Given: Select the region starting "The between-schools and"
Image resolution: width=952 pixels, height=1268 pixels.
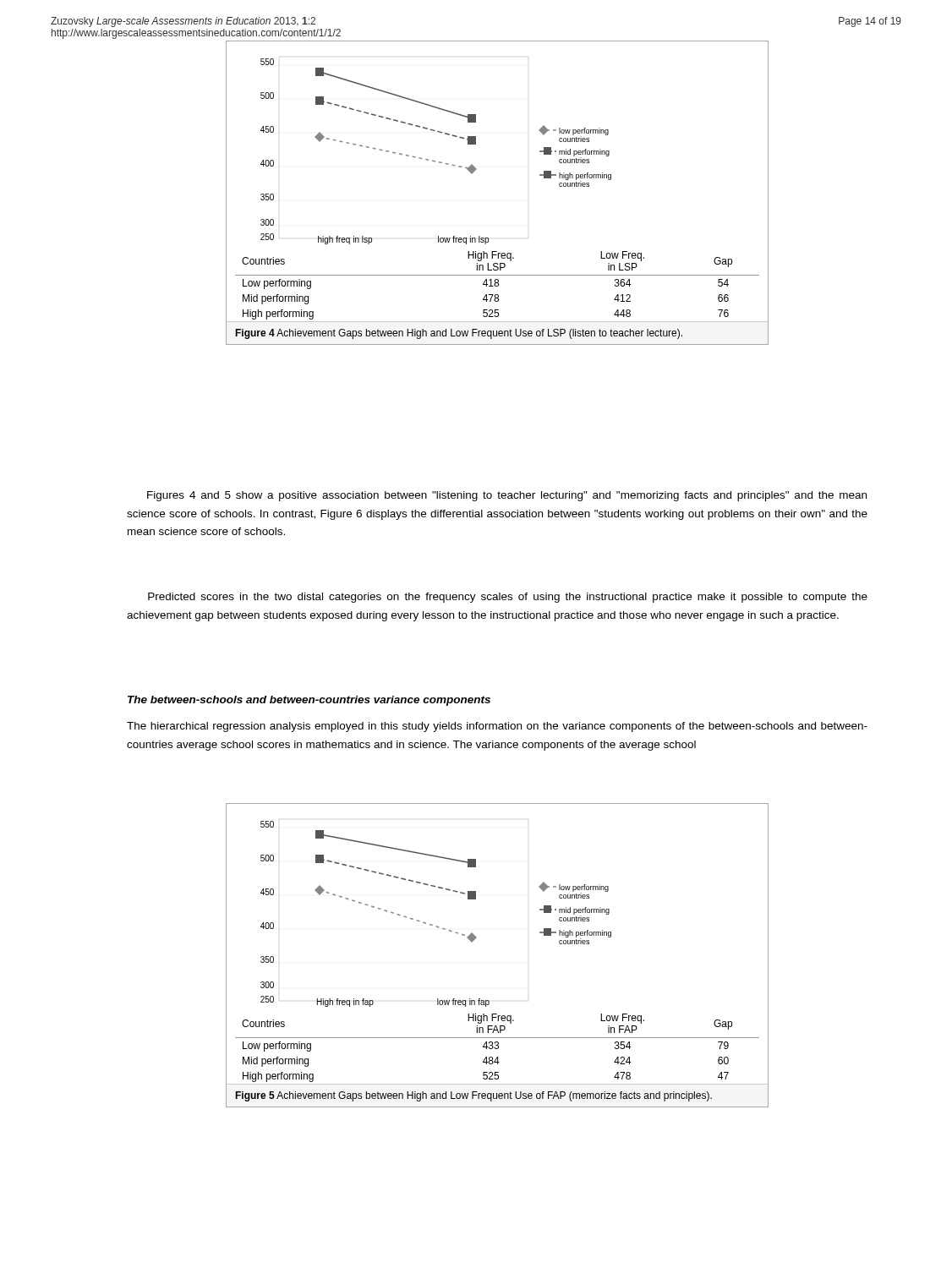Looking at the screenshot, I should 309,700.
